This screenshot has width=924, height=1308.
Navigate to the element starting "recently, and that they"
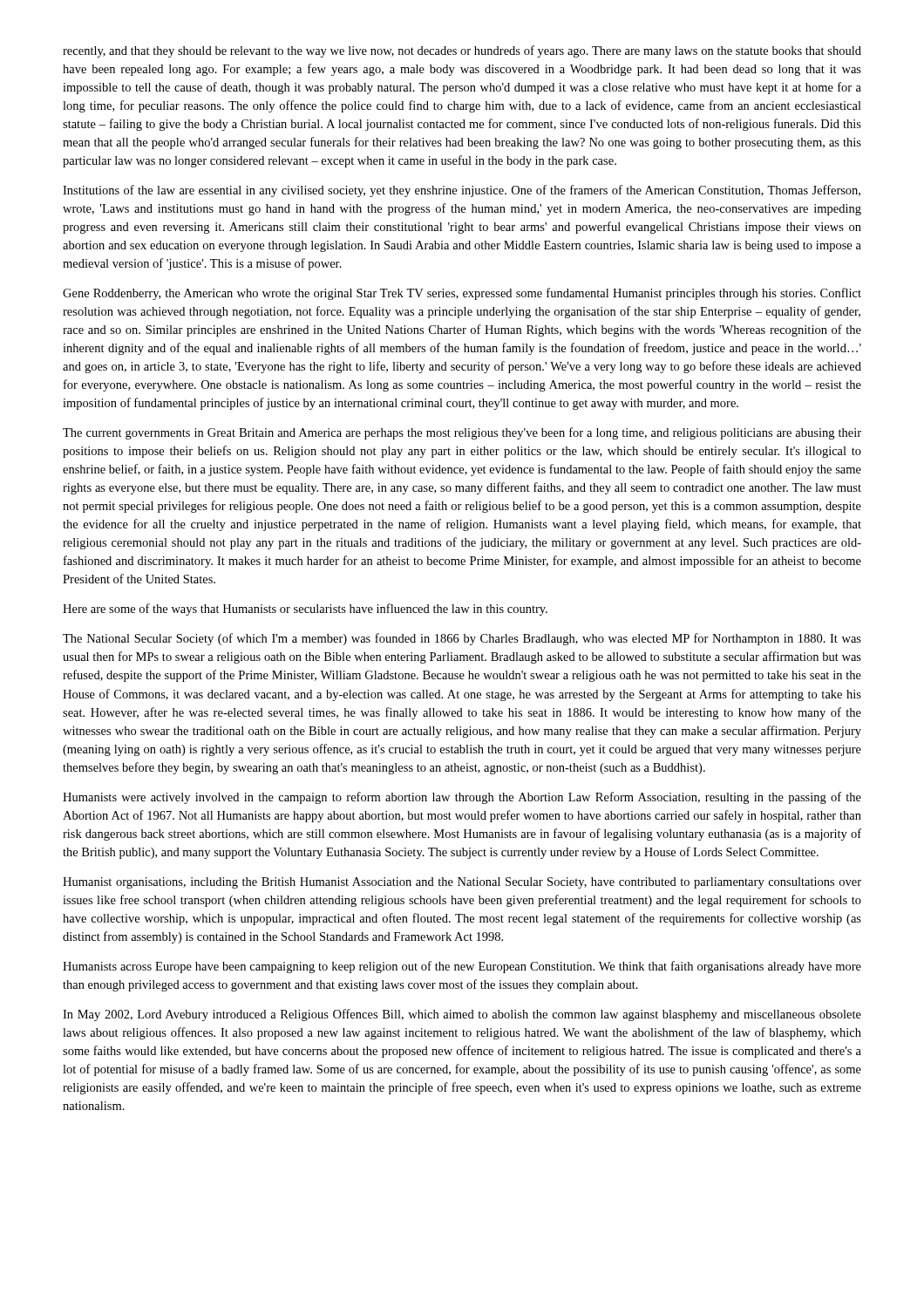(x=462, y=106)
